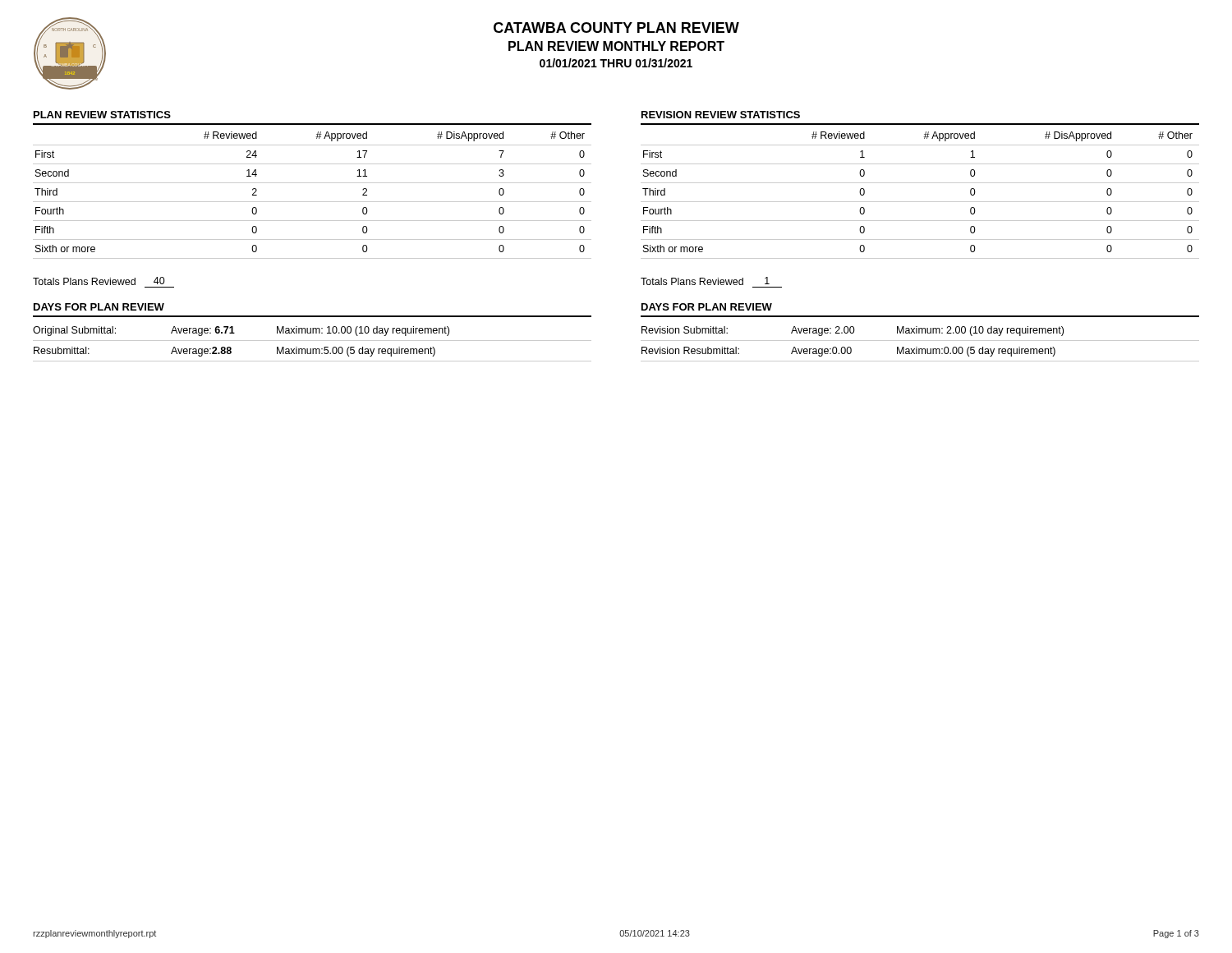Click a logo
This screenshot has width=1232, height=953.
(x=70, y=53)
